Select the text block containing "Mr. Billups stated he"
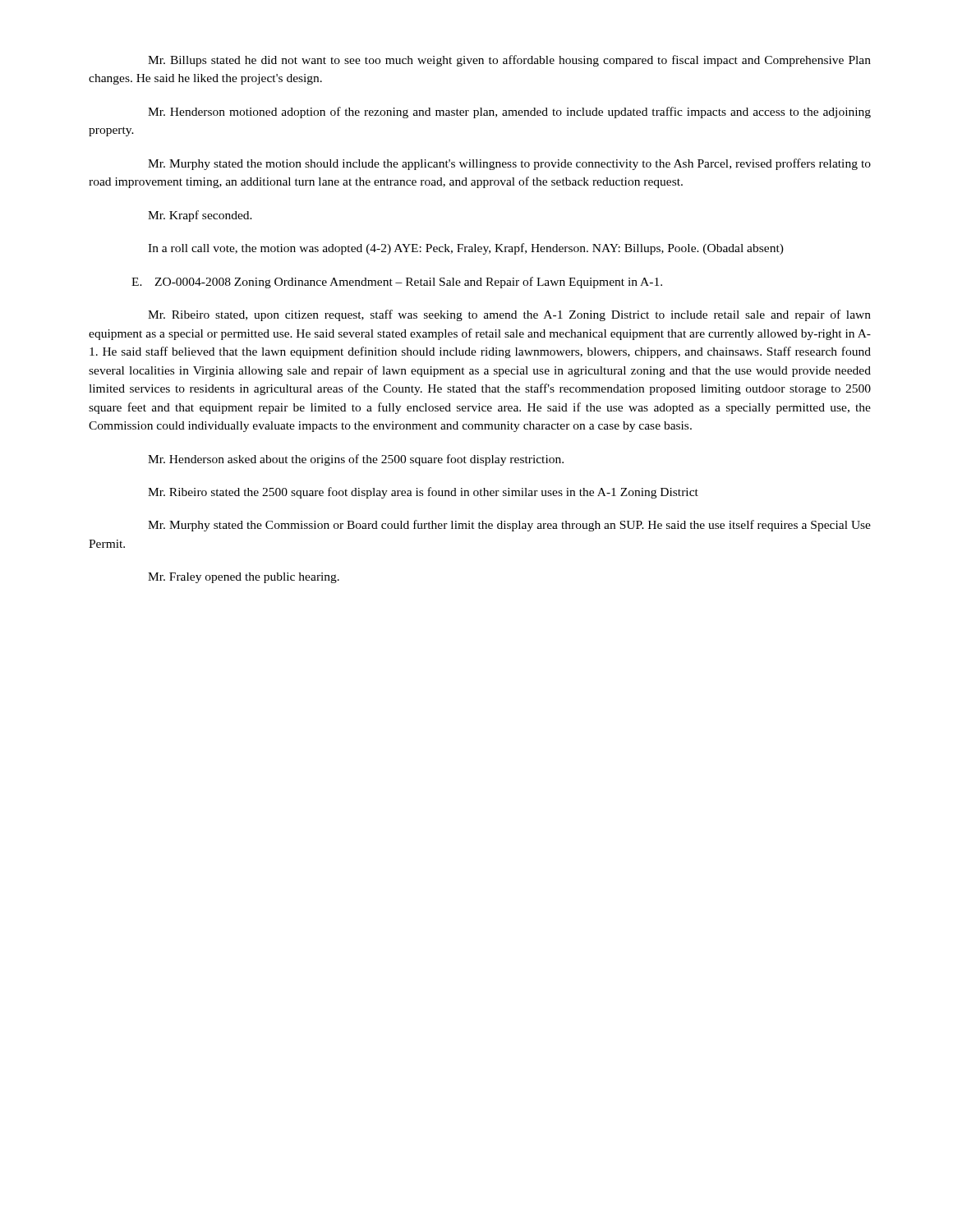 click(480, 69)
